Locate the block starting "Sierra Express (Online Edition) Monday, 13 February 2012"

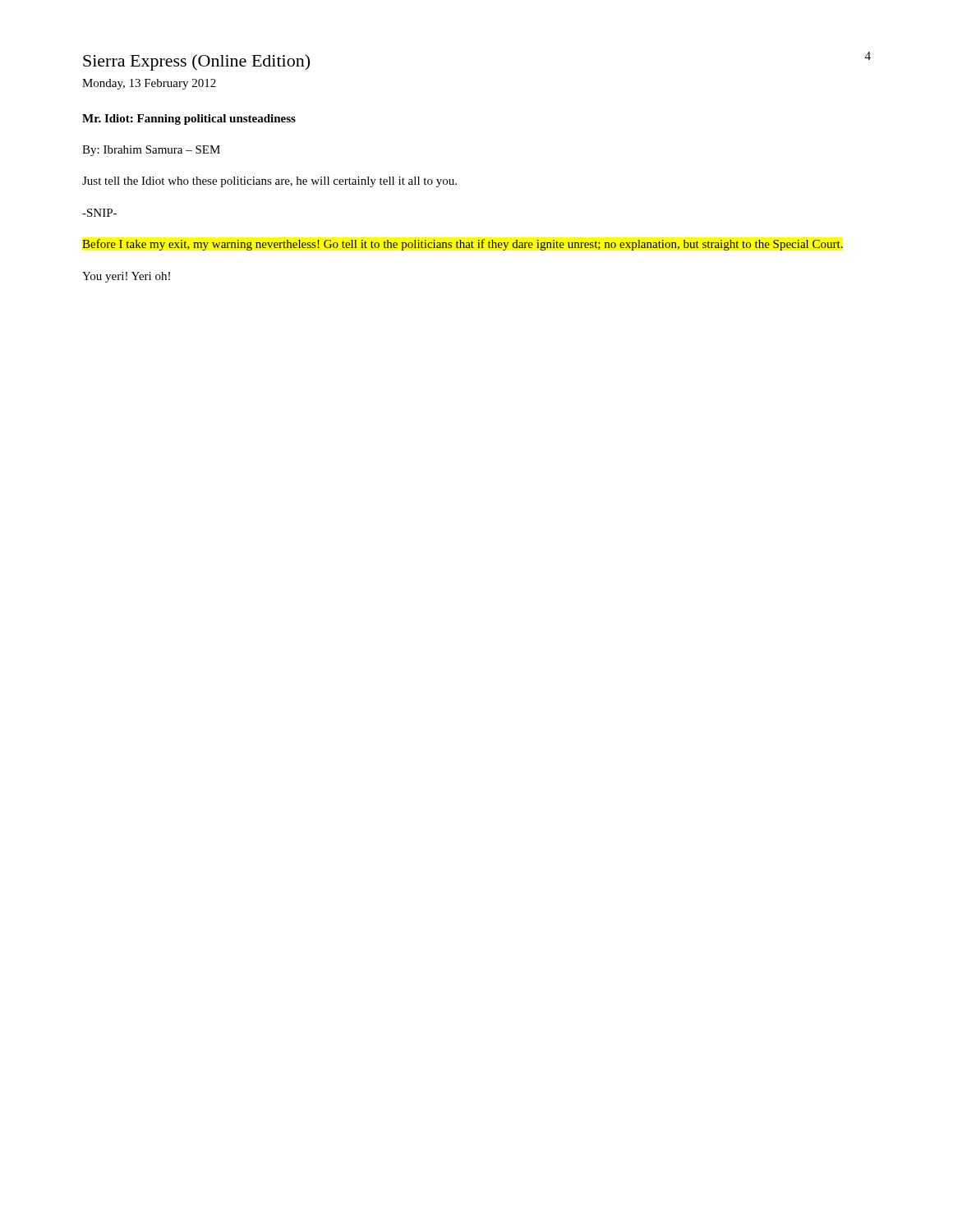[x=194, y=61]
